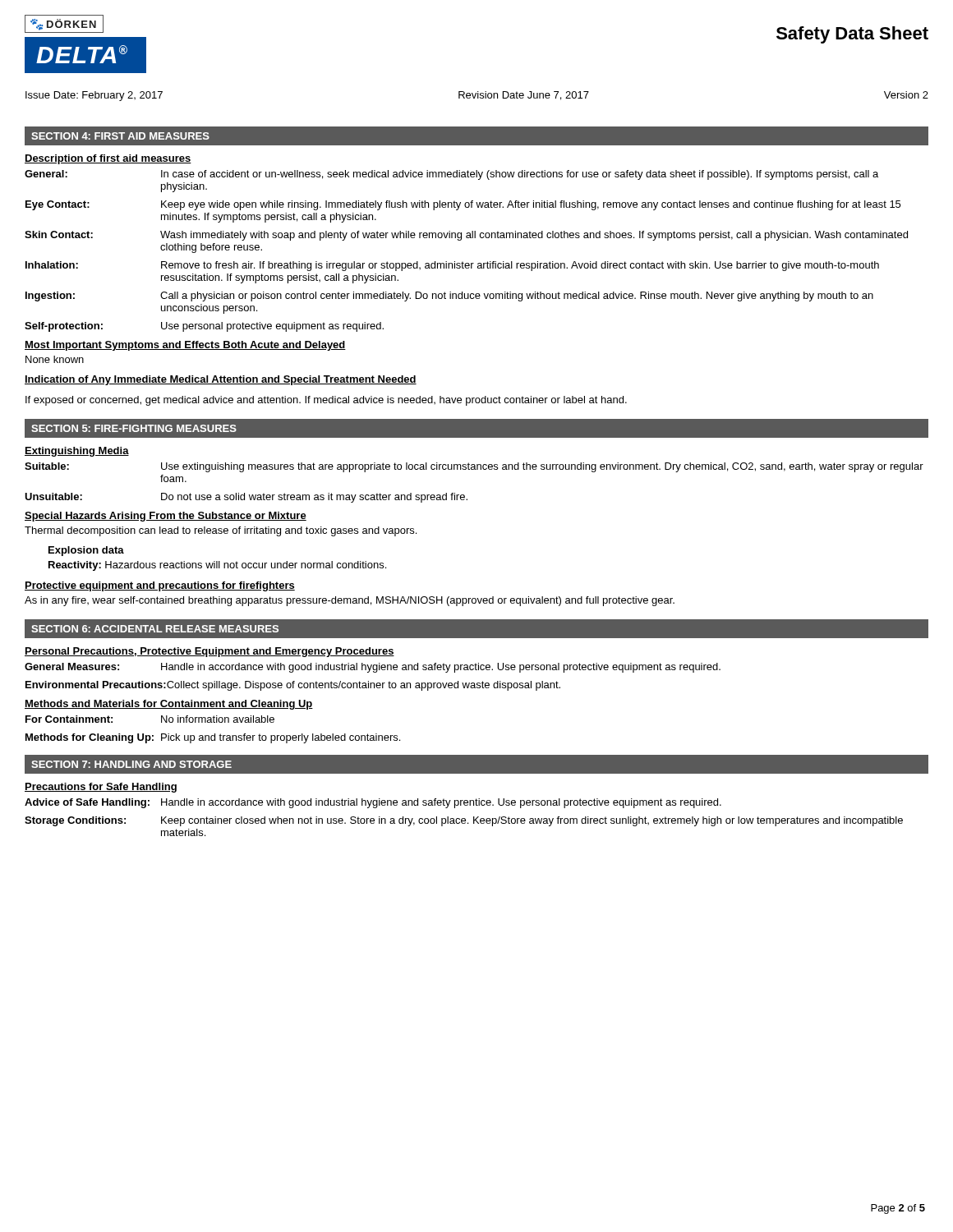Locate the passage starting "Protective equipment and precautions for firefighters As in"
This screenshot has height=1232, width=953.
tap(350, 592)
